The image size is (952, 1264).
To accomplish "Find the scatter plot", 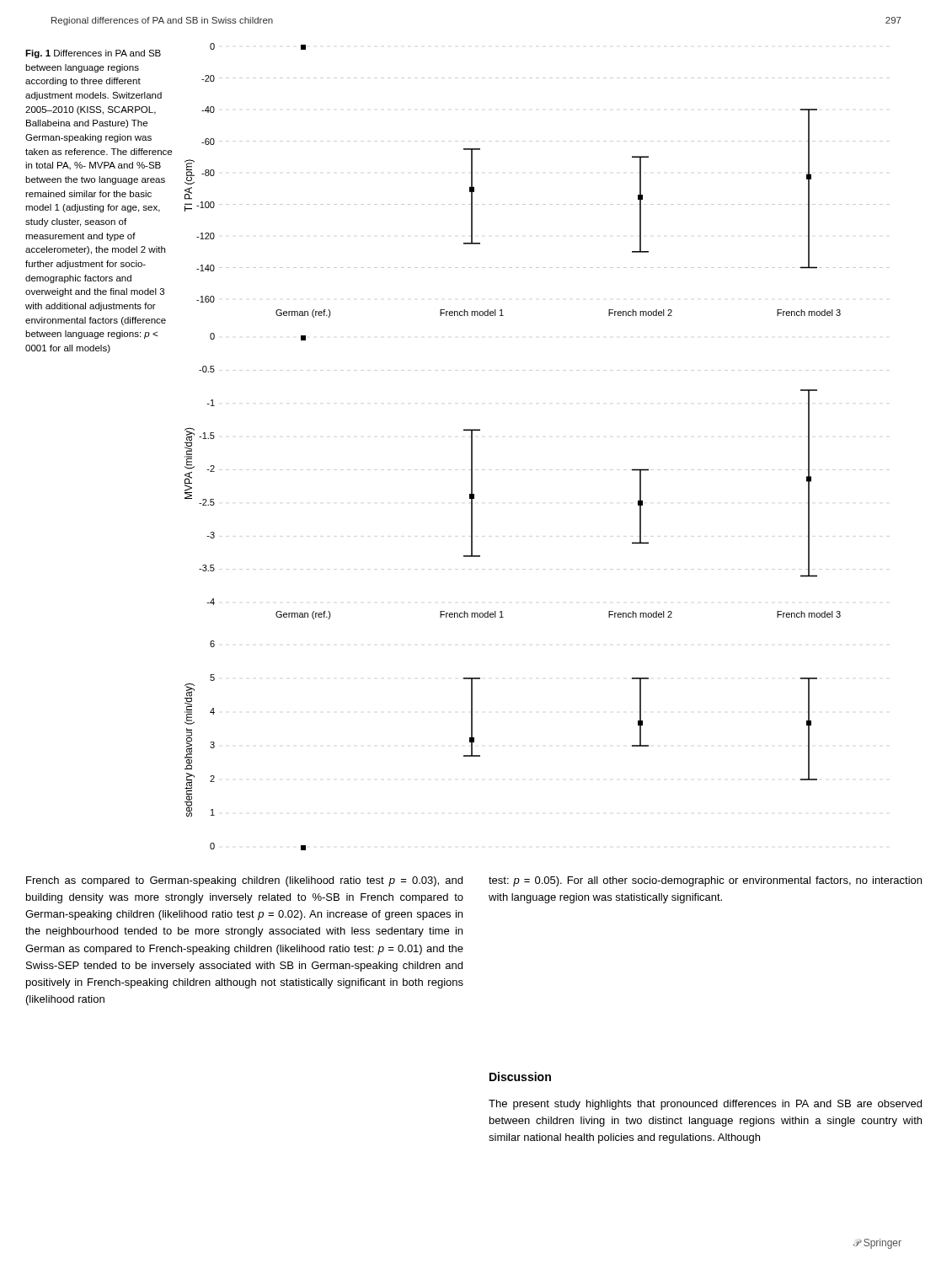I will click(x=543, y=447).
